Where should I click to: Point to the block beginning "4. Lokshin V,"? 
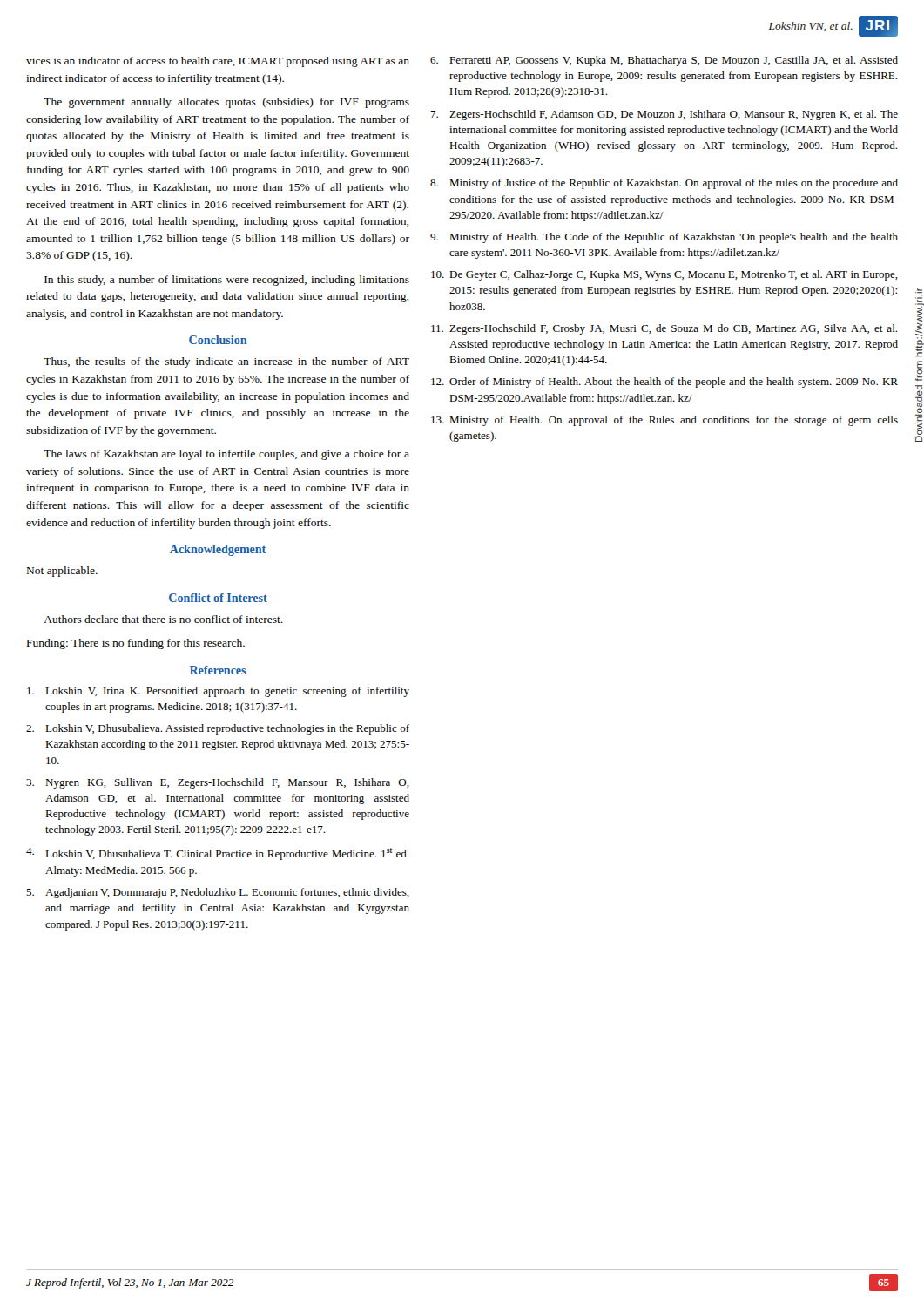pos(218,861)
